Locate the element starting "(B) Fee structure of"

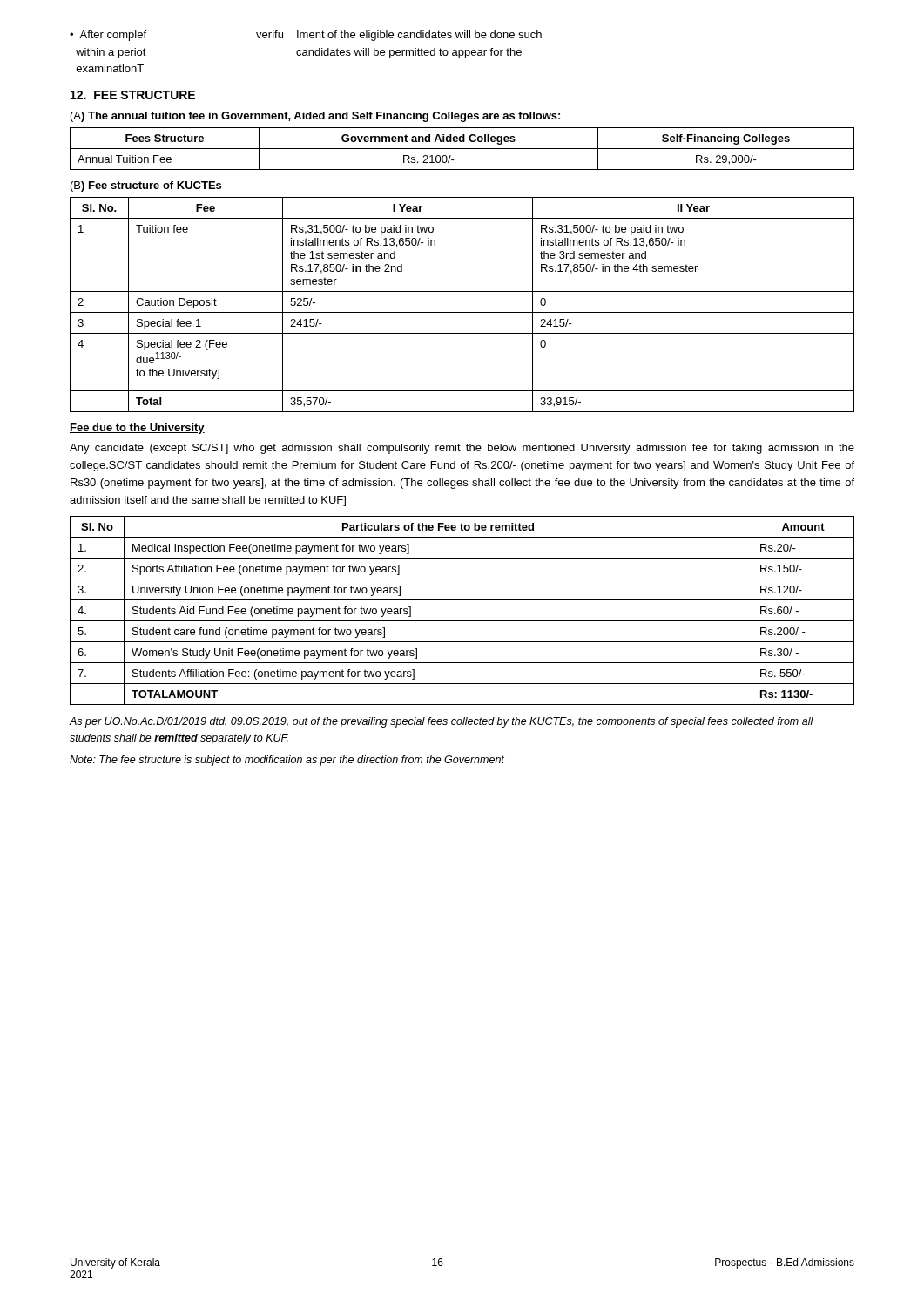tap(146, 185)
